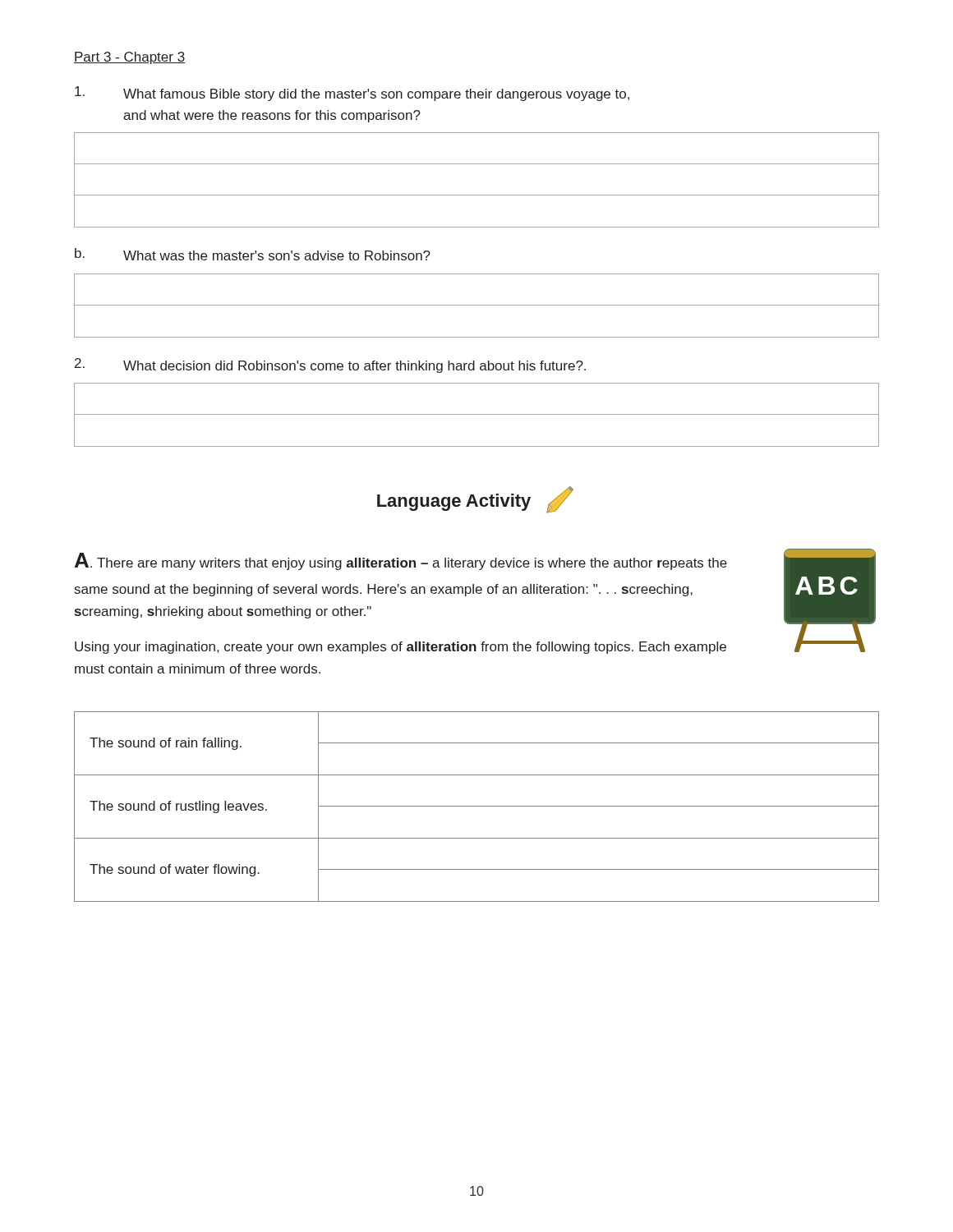
Task: Locate a illustration
Action: coord(830,601)
